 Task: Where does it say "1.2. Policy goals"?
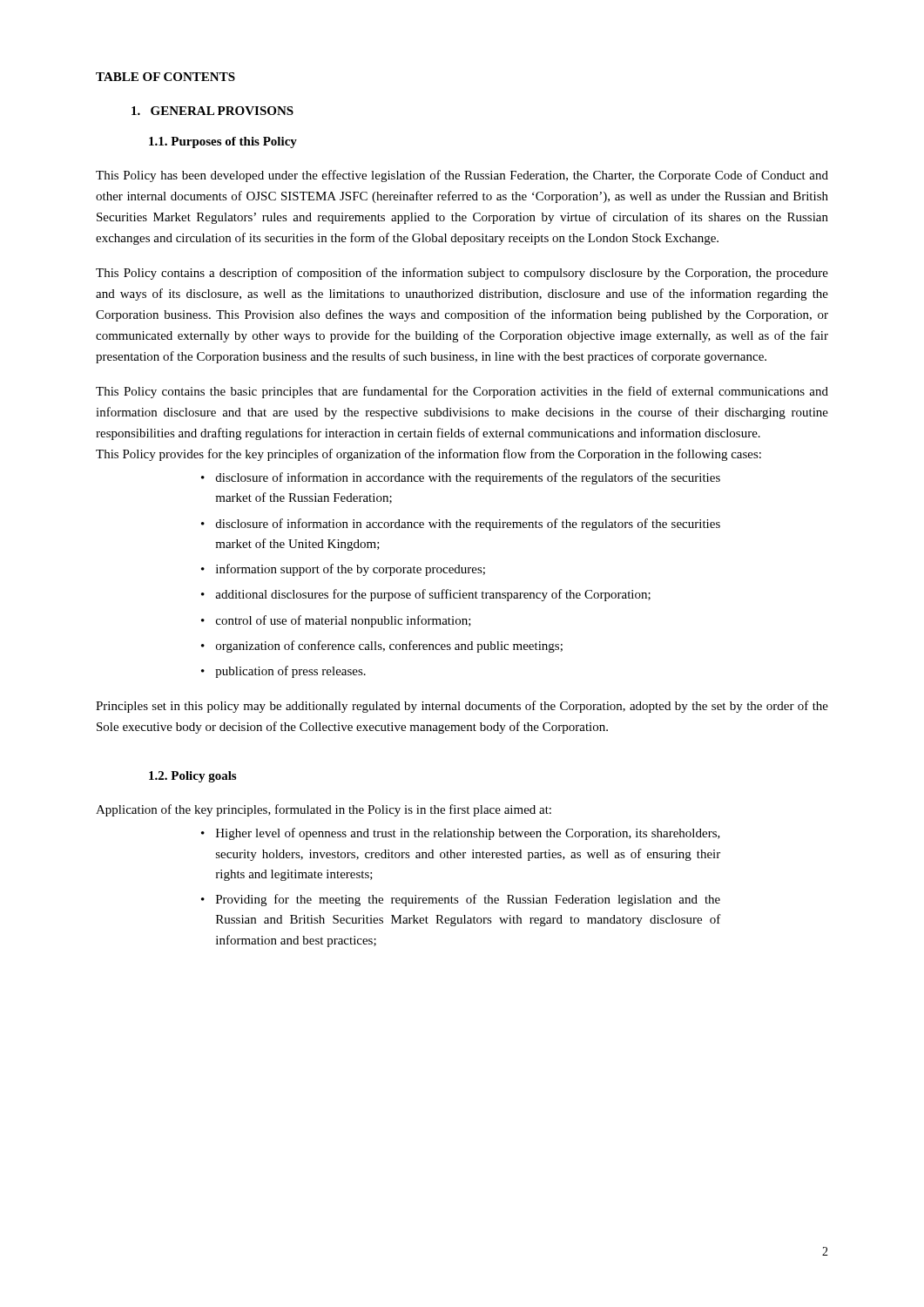click(192, 776)
